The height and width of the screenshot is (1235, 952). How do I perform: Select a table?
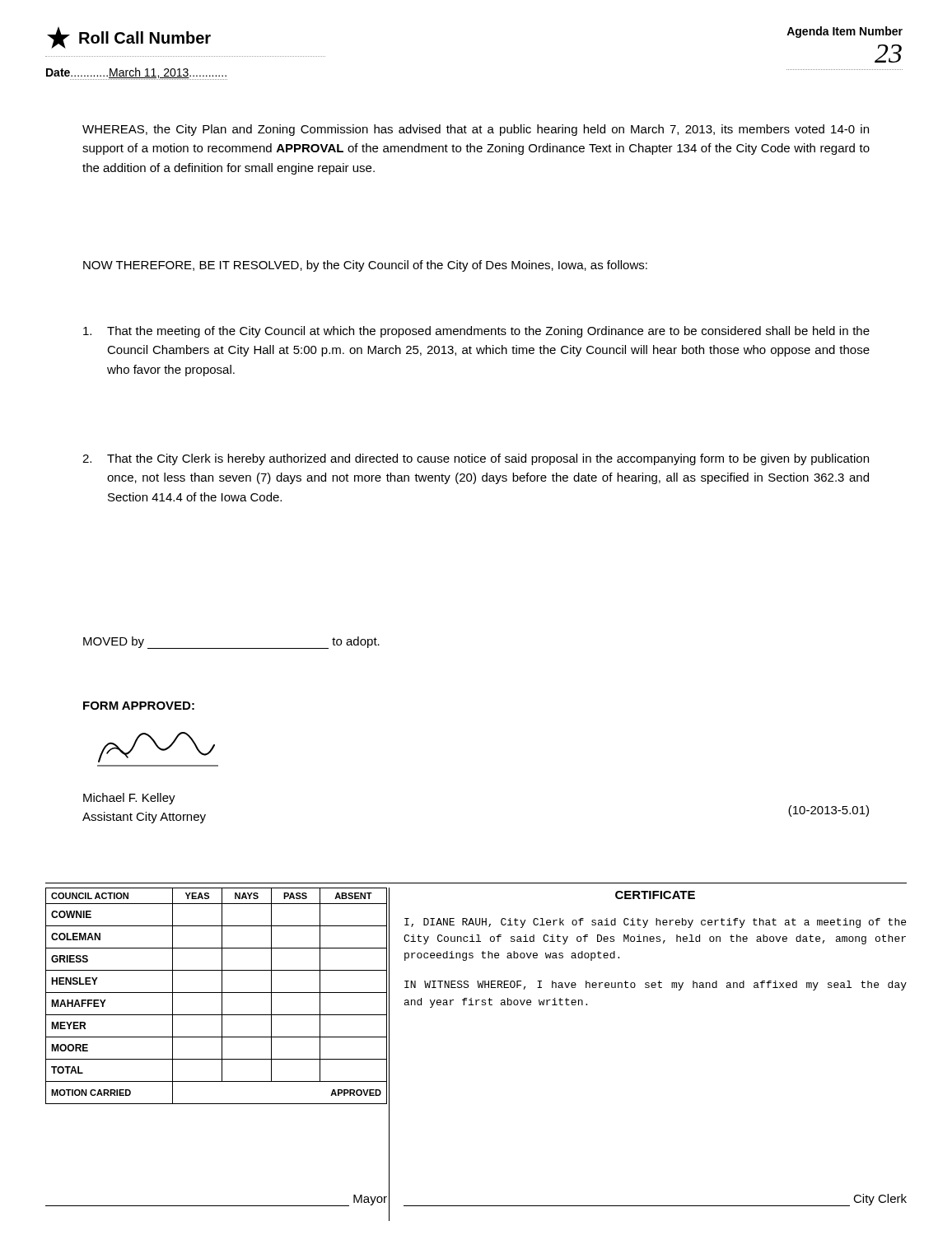[216, 996]
